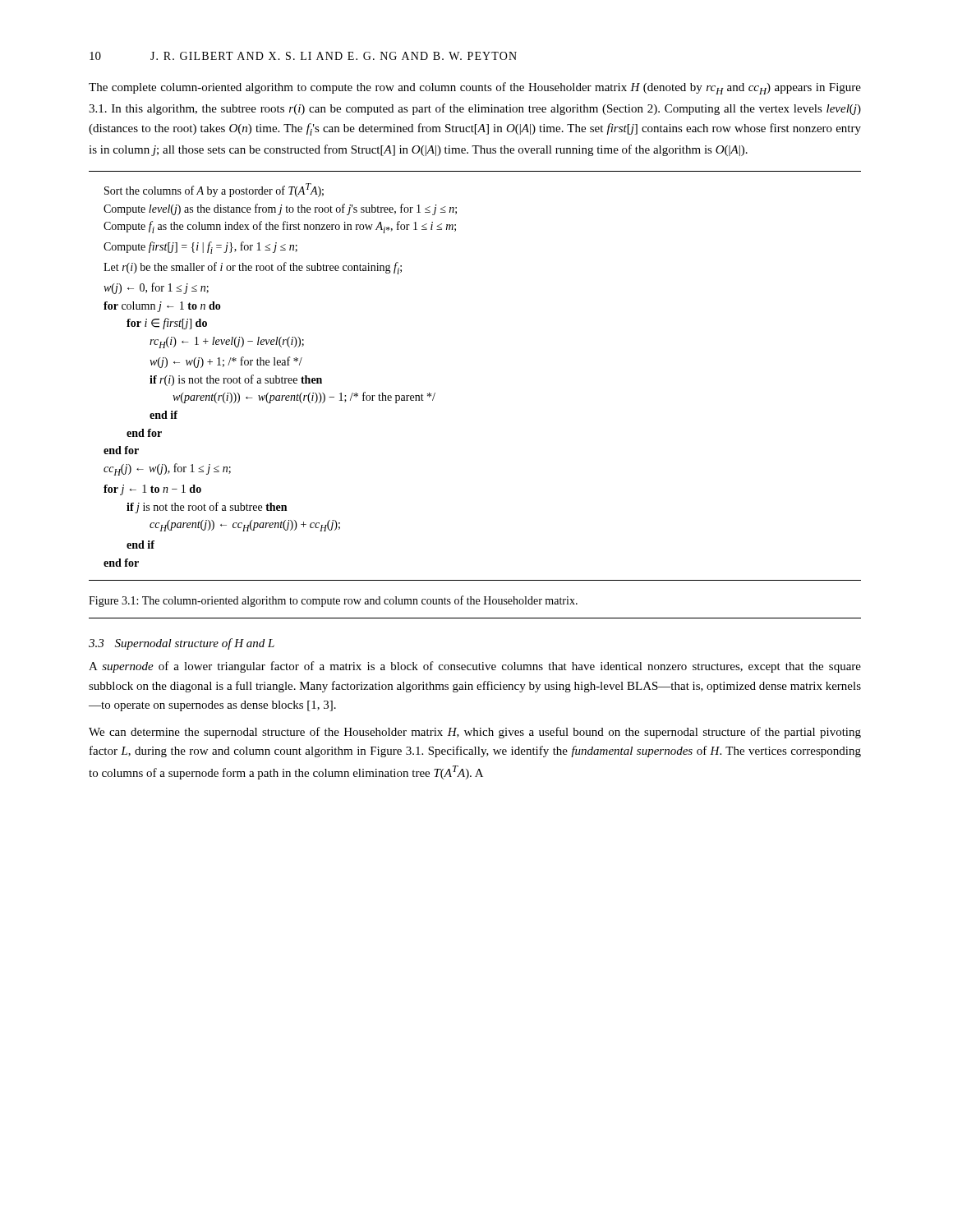Find the text block with the text "The complete column-oriented"
Image resolution: width=953 pixels, height=1232 pixels.
[475, 119]
